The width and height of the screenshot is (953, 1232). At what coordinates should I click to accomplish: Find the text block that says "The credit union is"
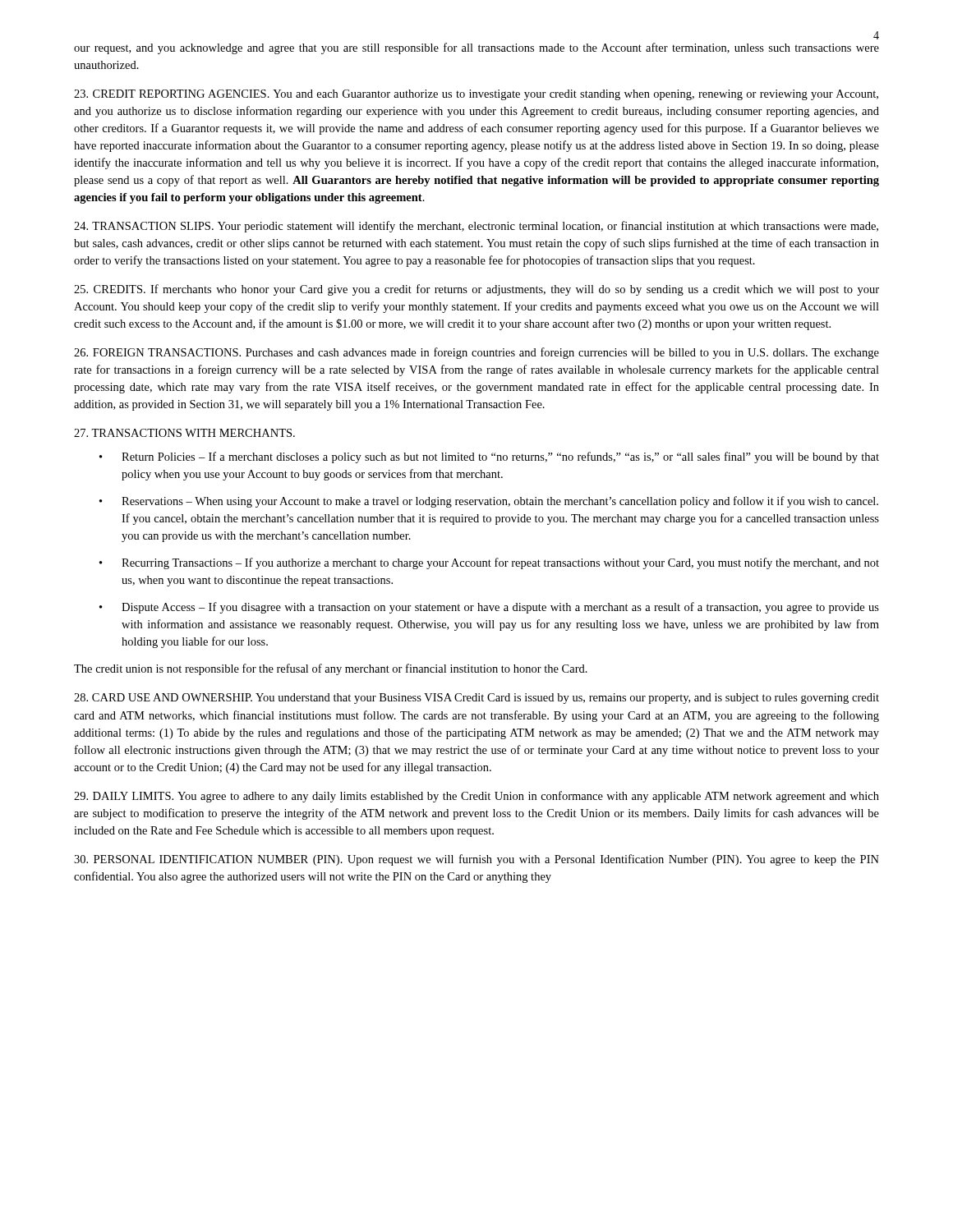click(x=476, y=669)
